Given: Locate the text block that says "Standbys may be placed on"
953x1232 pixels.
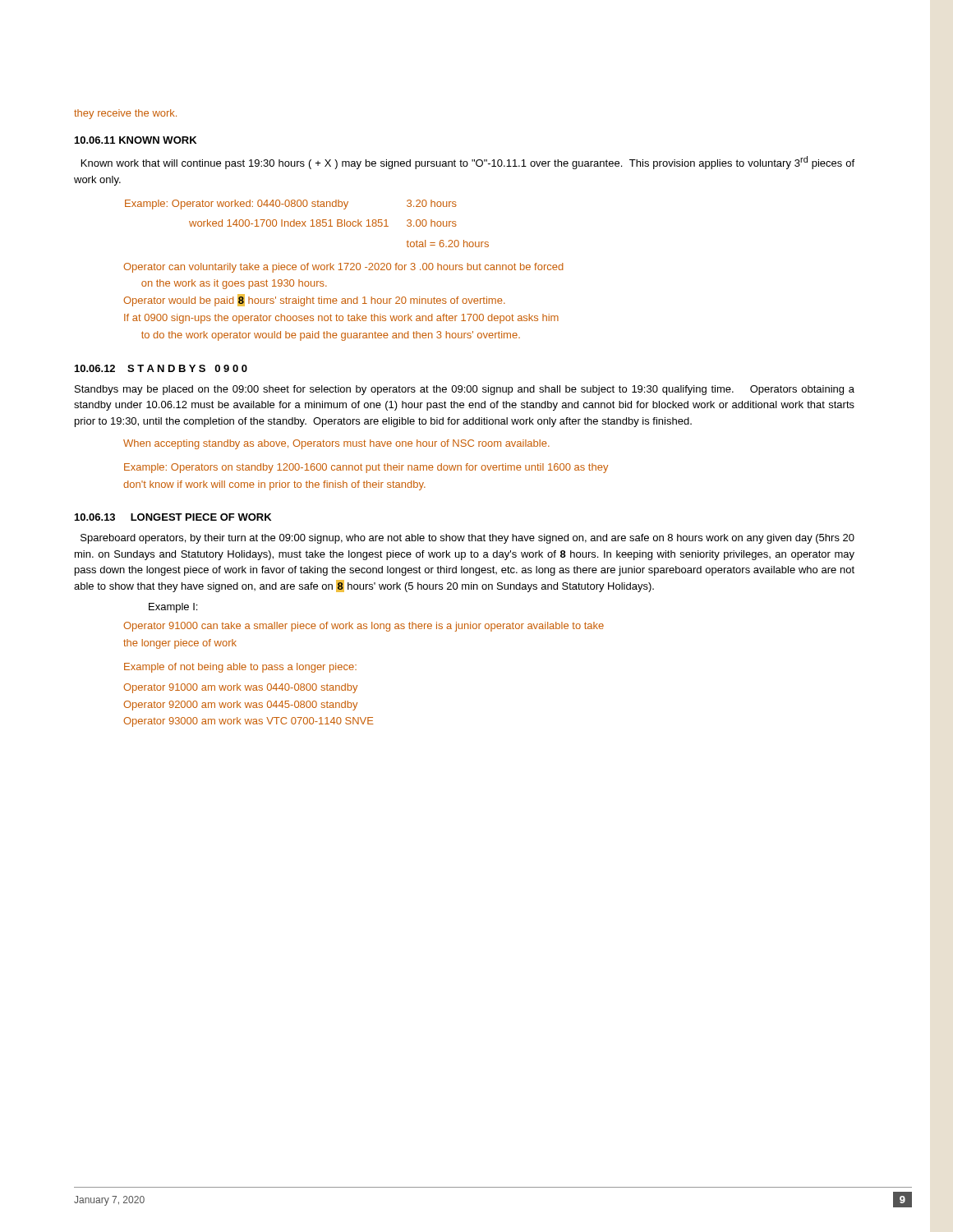Looking at the screenshot, I should click(464, 405).
